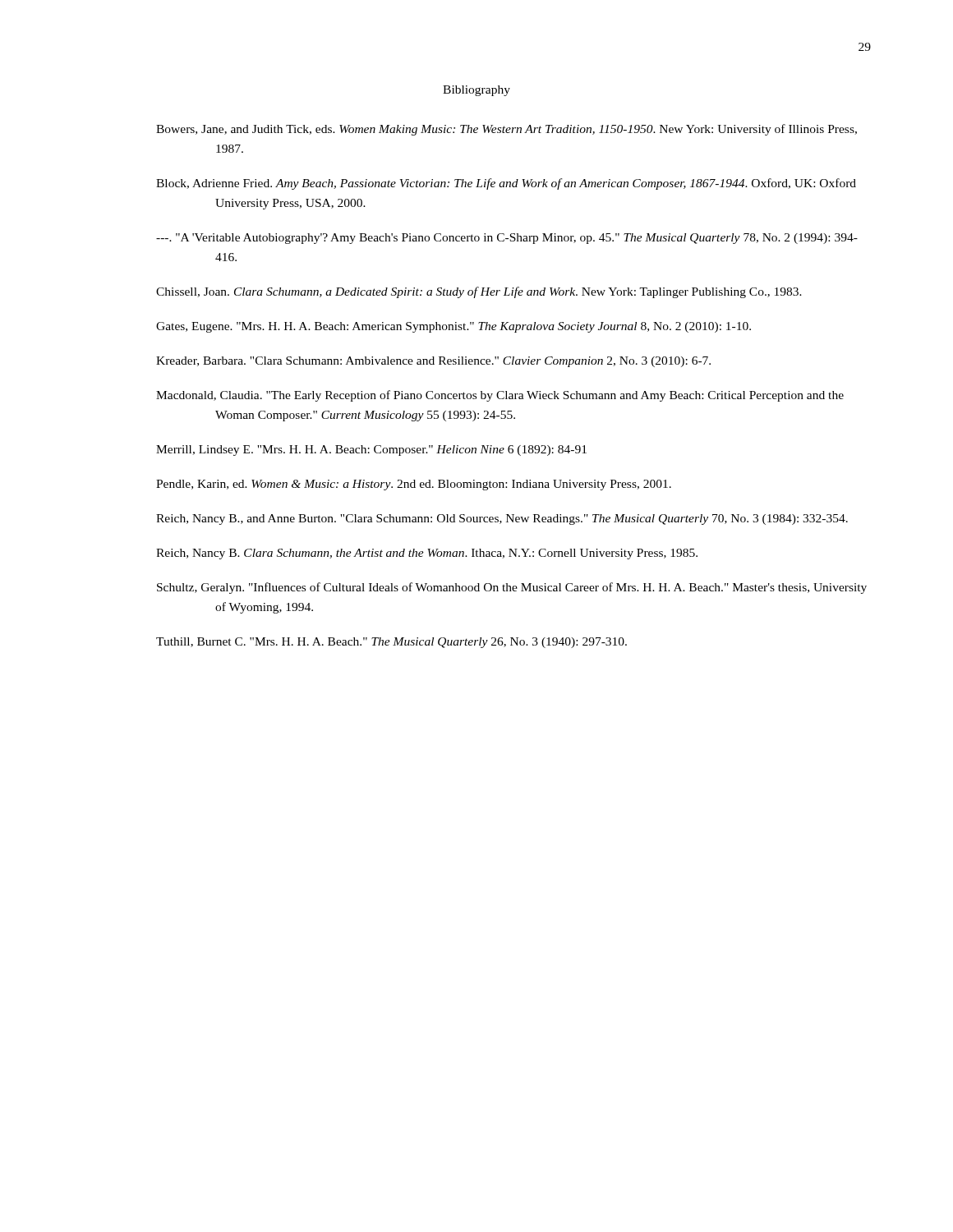Find the block starting "---. "A 'Veritable Autobiography'?"
This screenshot has height=1232, width=953.
click(507, 247)
